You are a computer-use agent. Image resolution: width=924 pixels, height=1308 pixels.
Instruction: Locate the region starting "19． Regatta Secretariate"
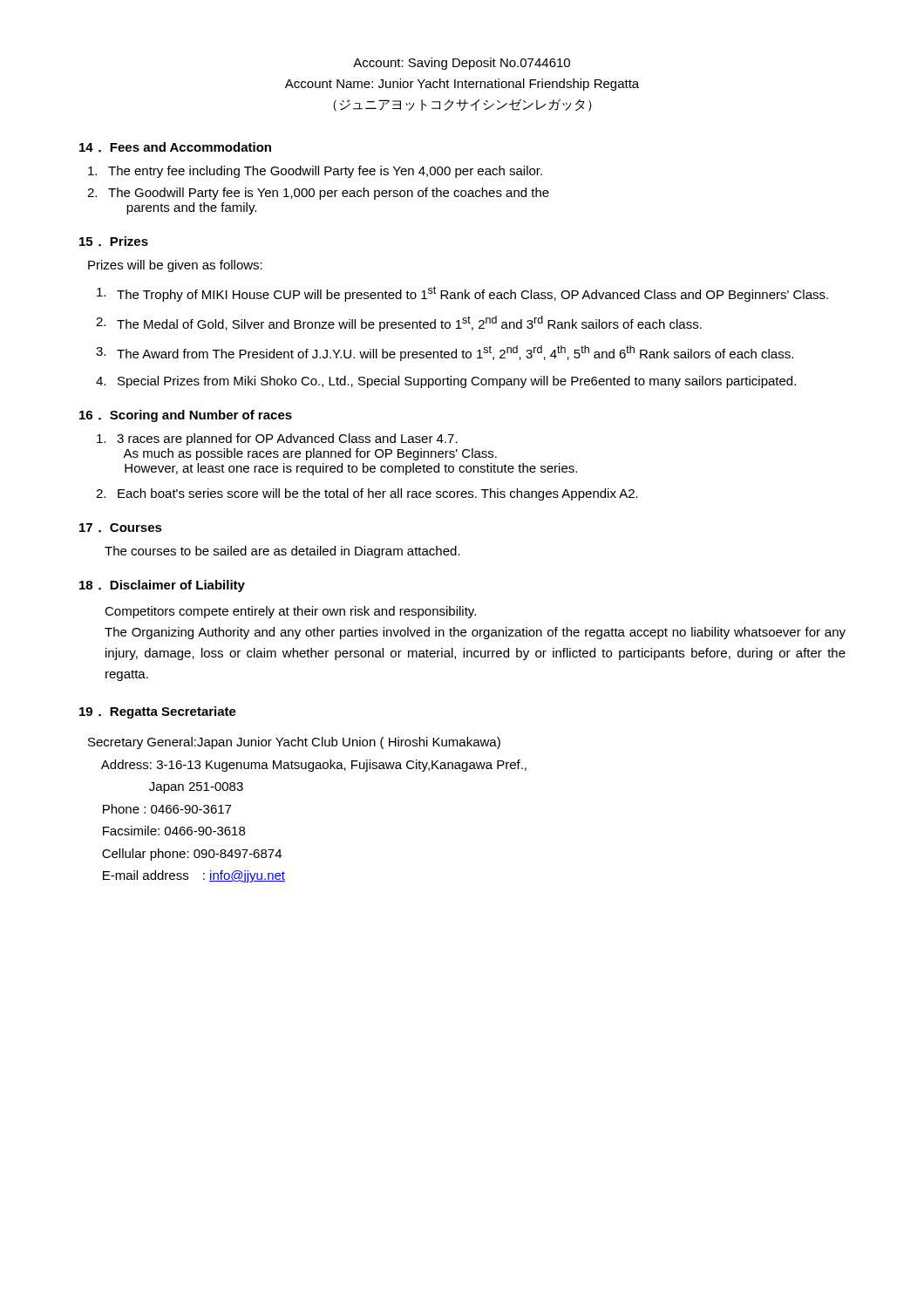pos(157,712)
